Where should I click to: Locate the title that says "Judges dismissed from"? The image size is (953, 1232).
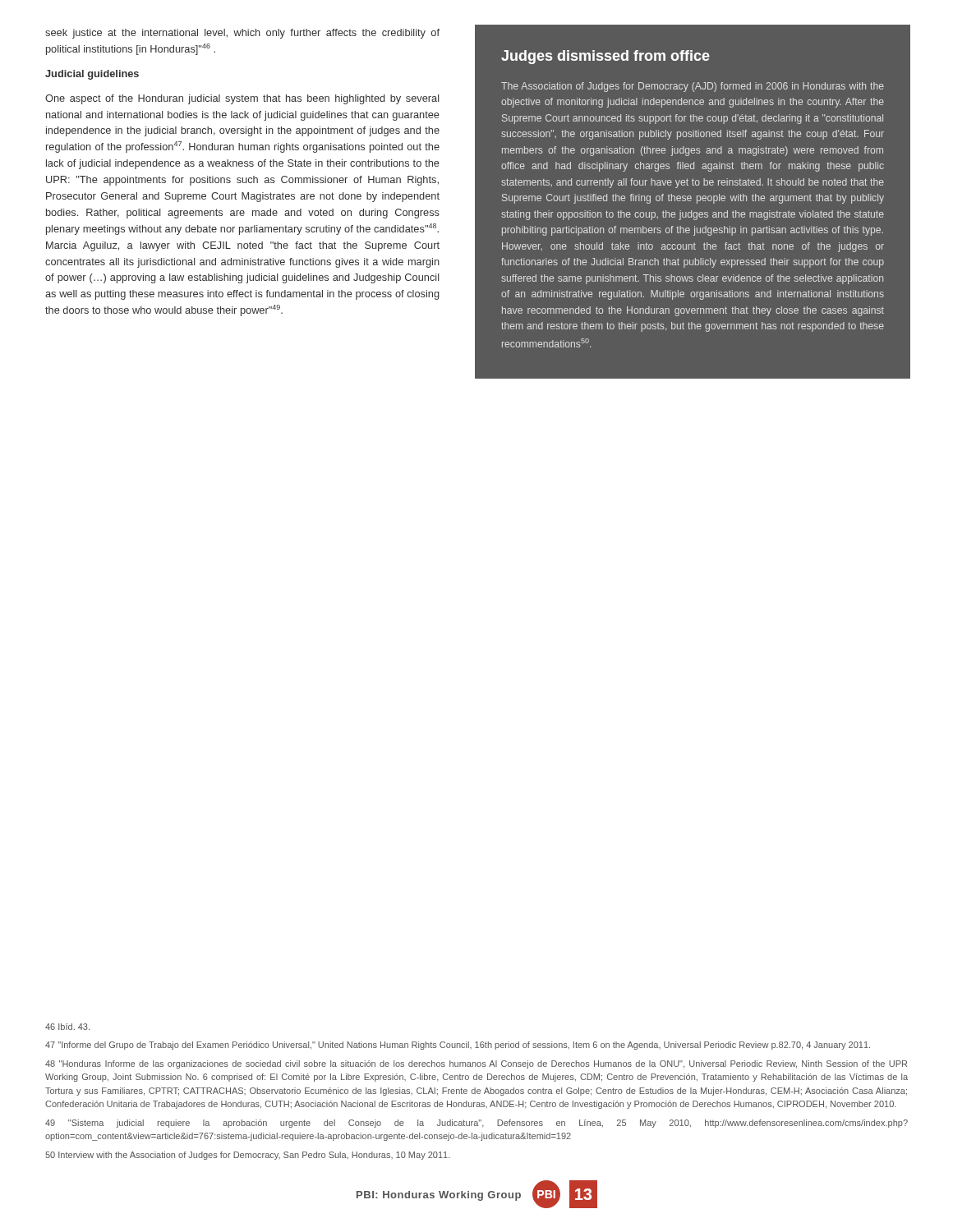(693, 57)
